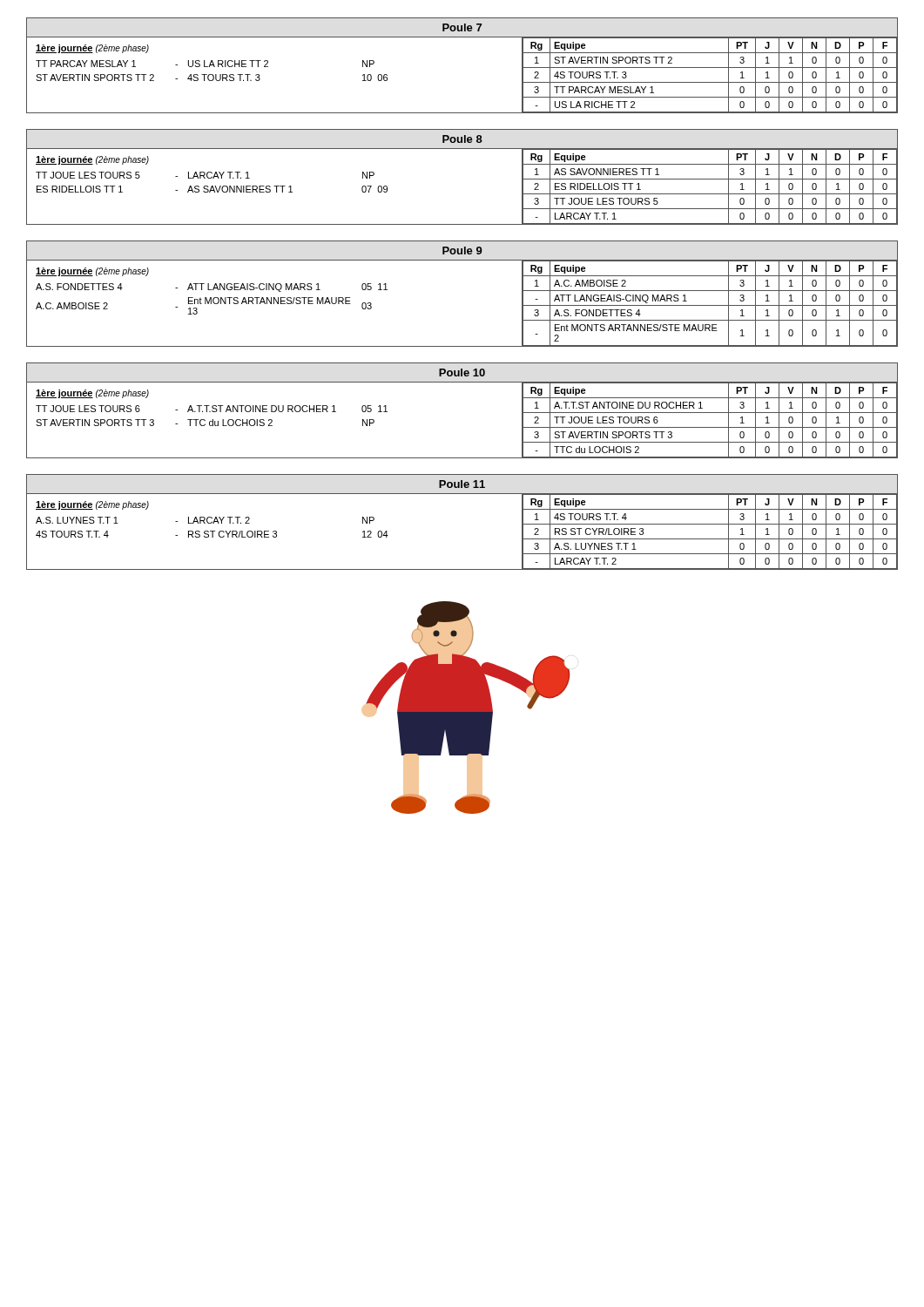Screen dimensions: 1307x924
Task: Click on the table containing "4S TOURS T.T. 4"
Action: [x=462, y=522]
